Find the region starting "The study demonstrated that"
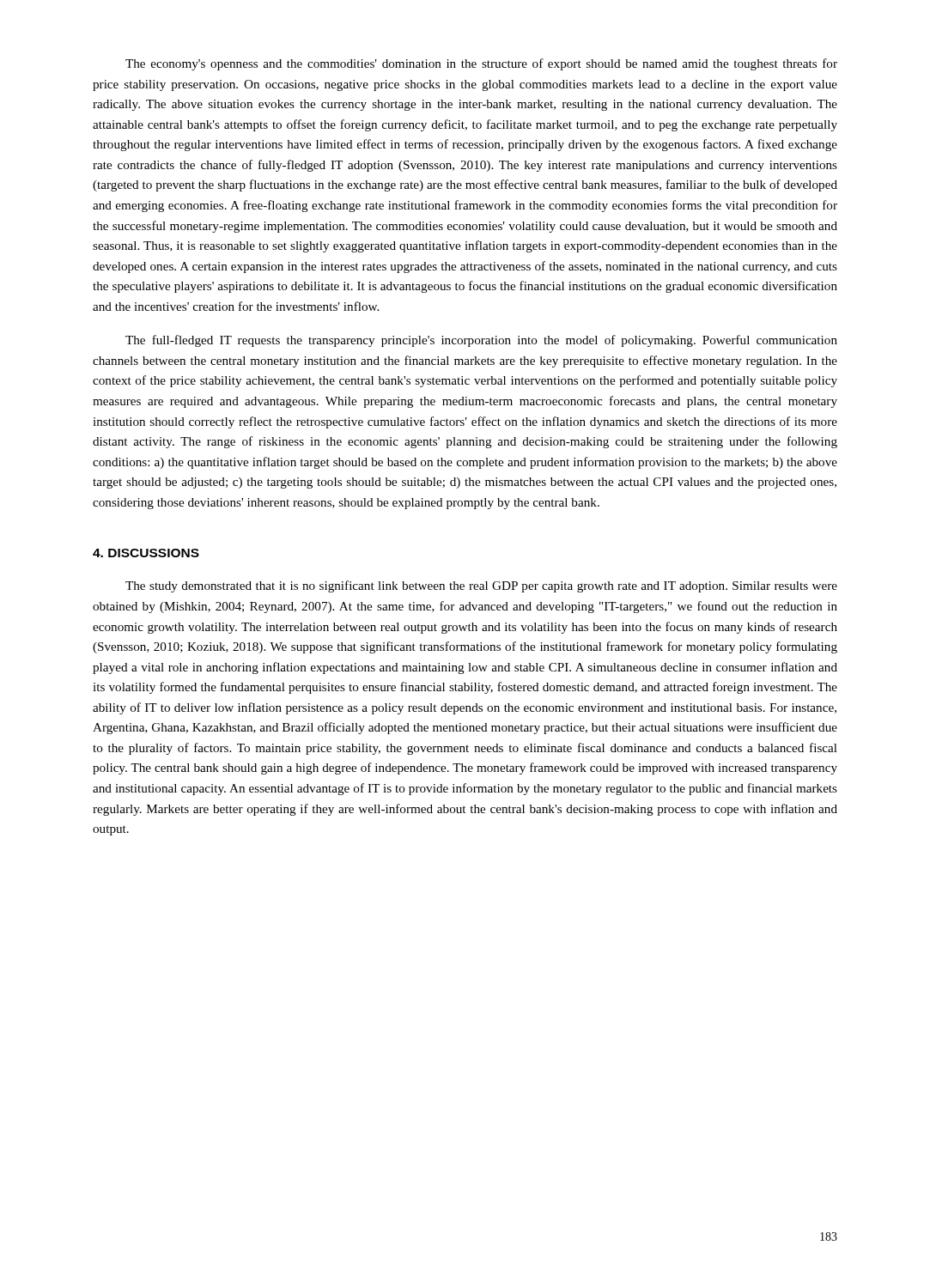 pyautogui.click(x=465, y=707)
